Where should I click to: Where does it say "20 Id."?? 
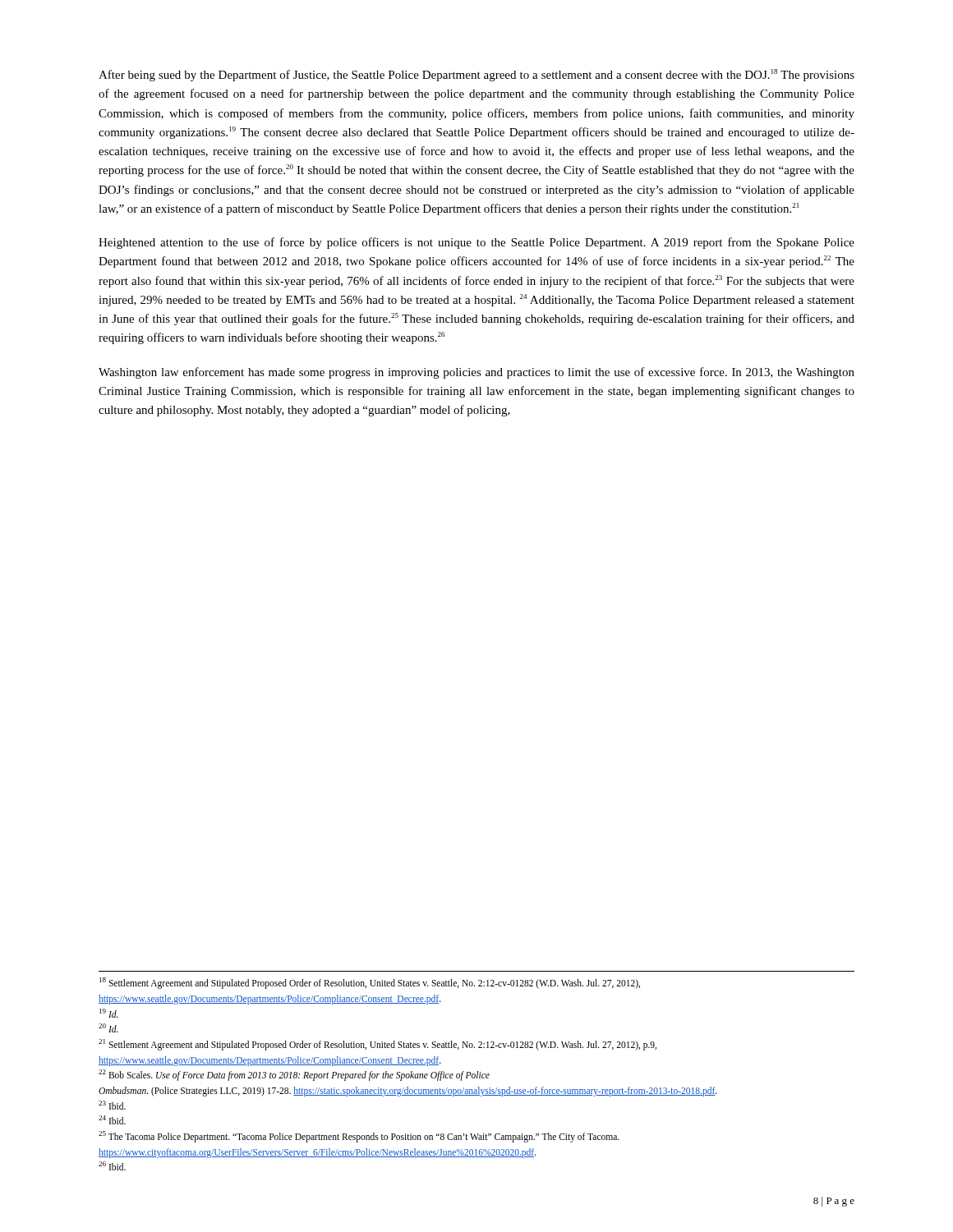pyautogui.click(x=109, y=1029)
